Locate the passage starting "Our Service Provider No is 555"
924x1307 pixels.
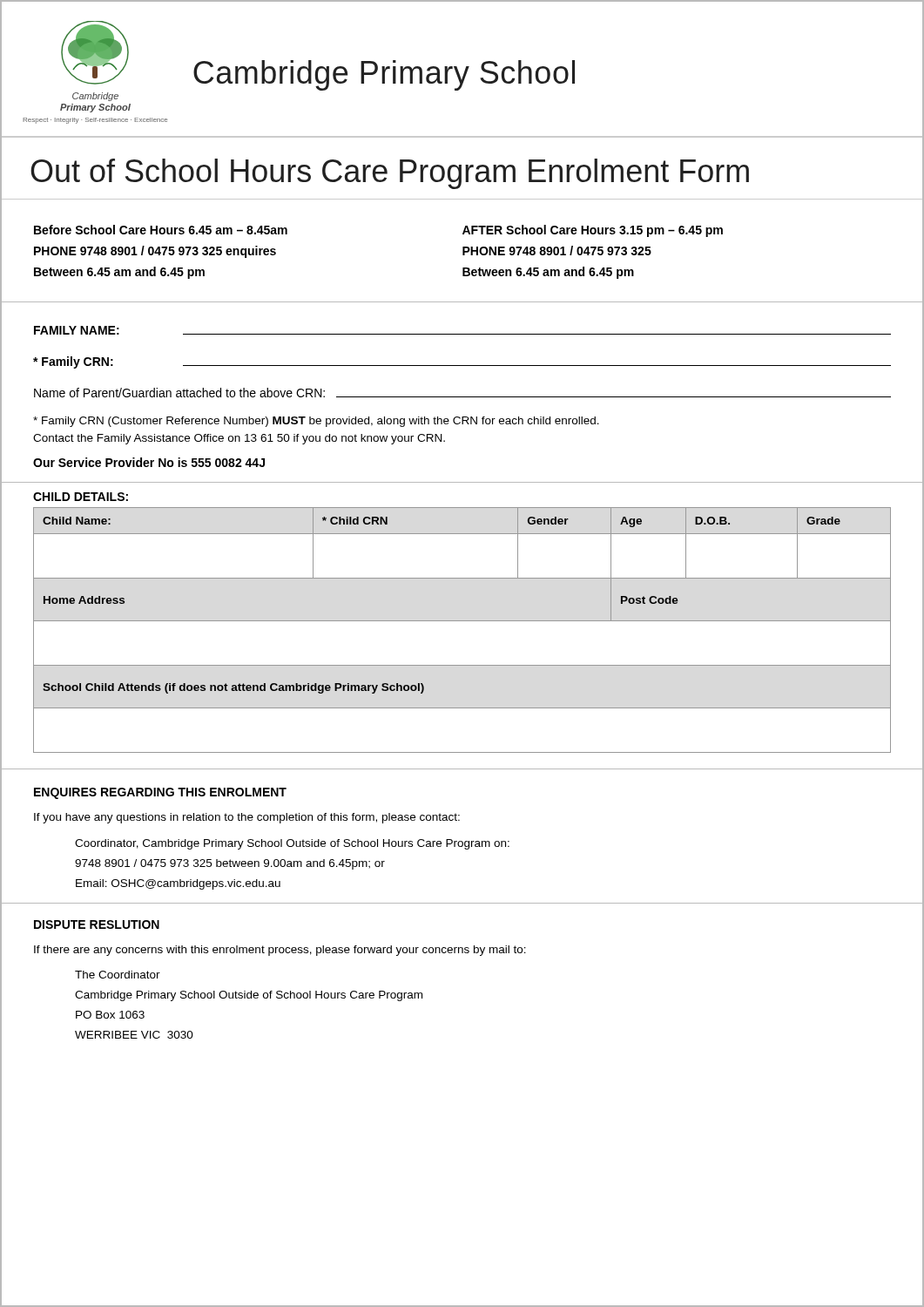point(149,463)
